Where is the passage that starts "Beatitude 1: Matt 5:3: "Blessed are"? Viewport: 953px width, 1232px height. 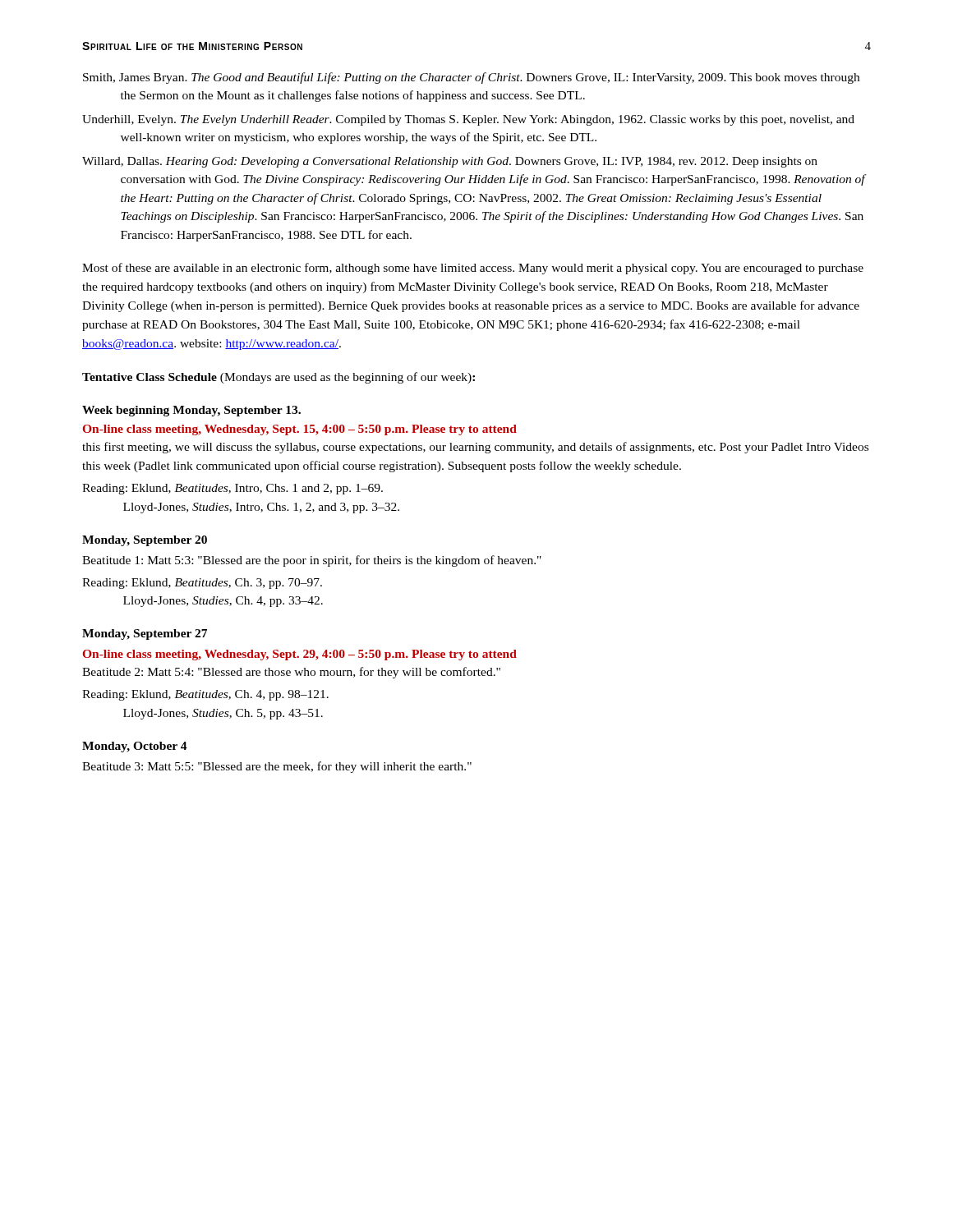point(312,561)
